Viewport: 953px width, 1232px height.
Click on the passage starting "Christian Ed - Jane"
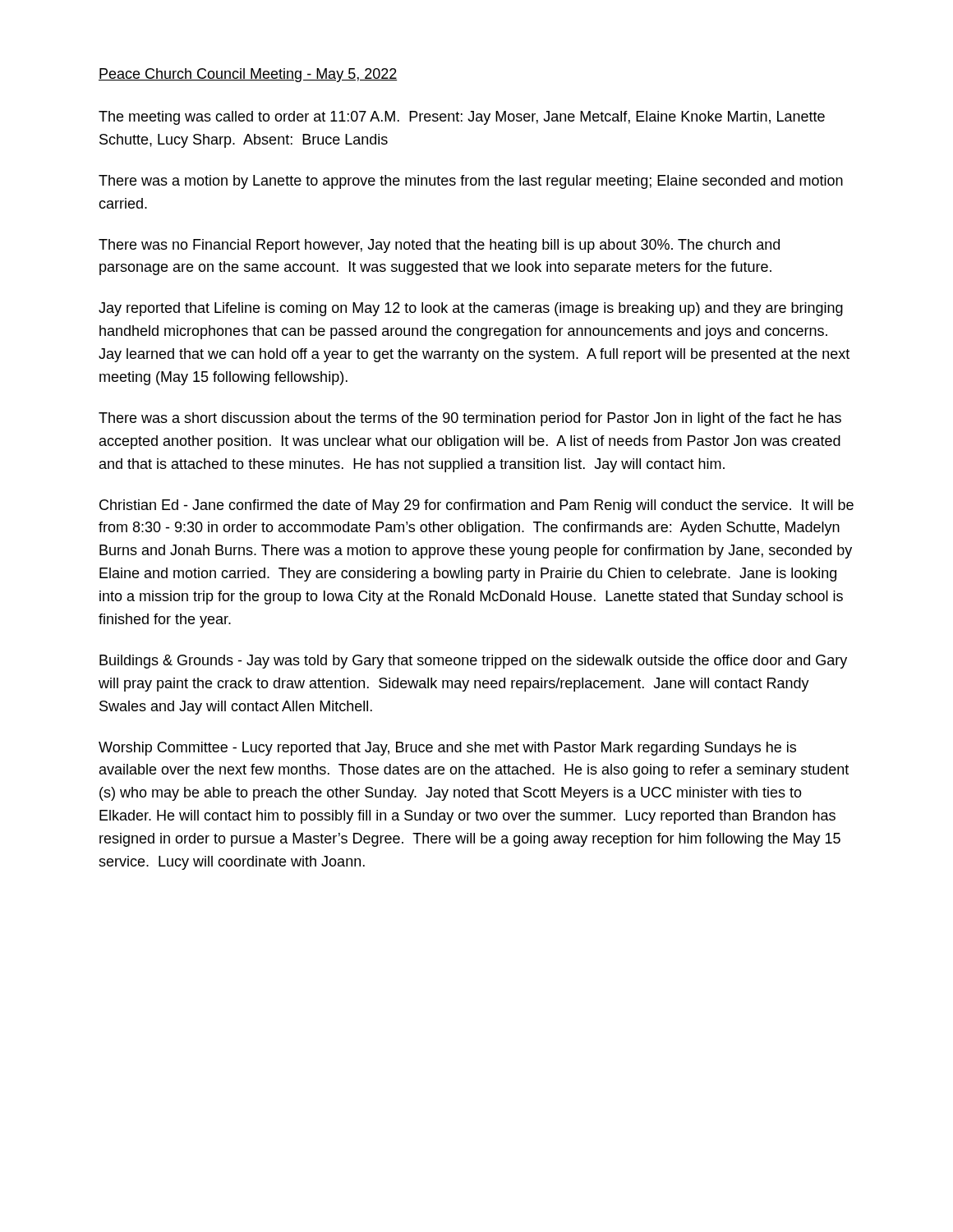click(x=476, y=562)
